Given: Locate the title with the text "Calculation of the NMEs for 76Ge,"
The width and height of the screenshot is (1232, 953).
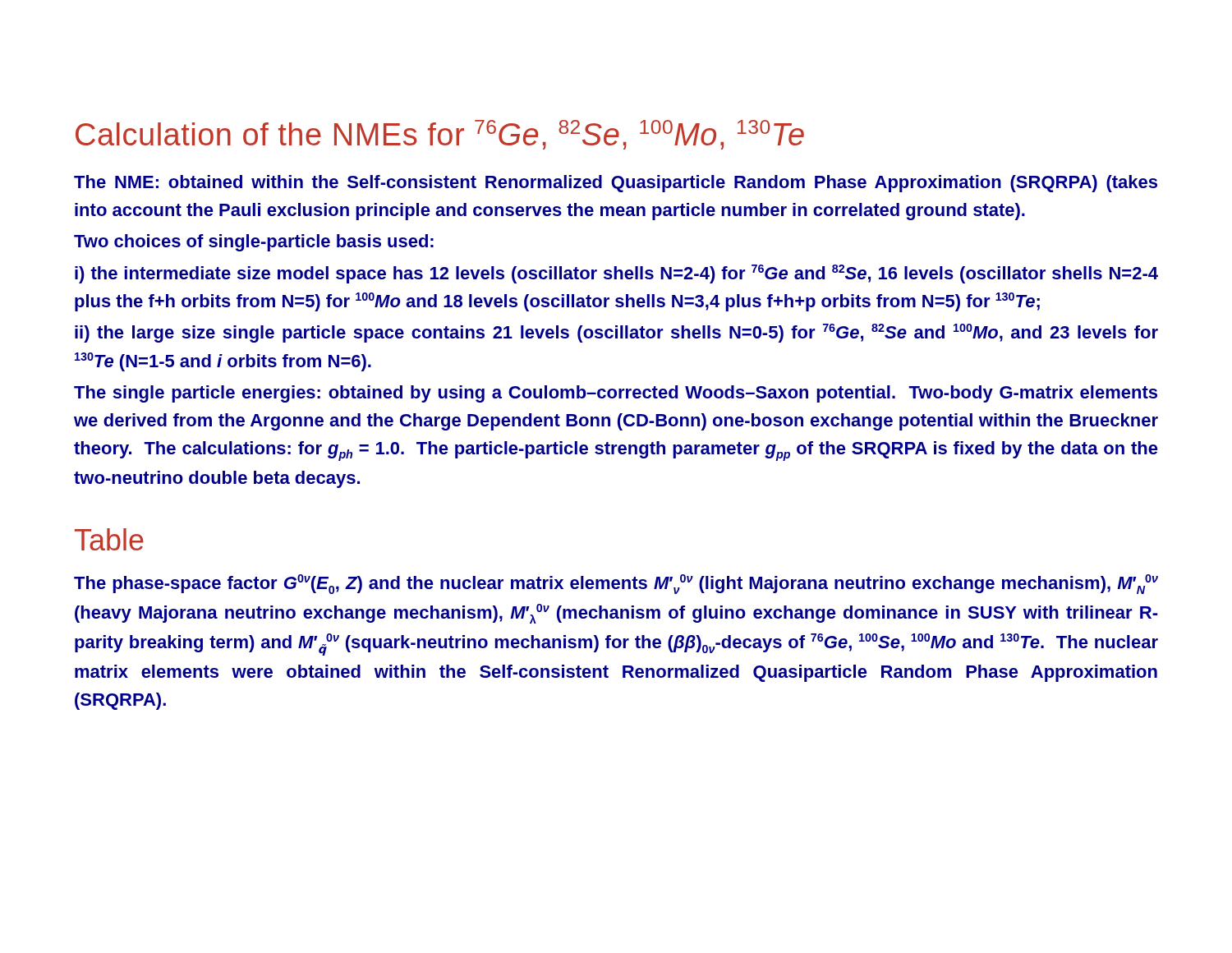Looking at the screenshot, I should (x=440, y=134).
